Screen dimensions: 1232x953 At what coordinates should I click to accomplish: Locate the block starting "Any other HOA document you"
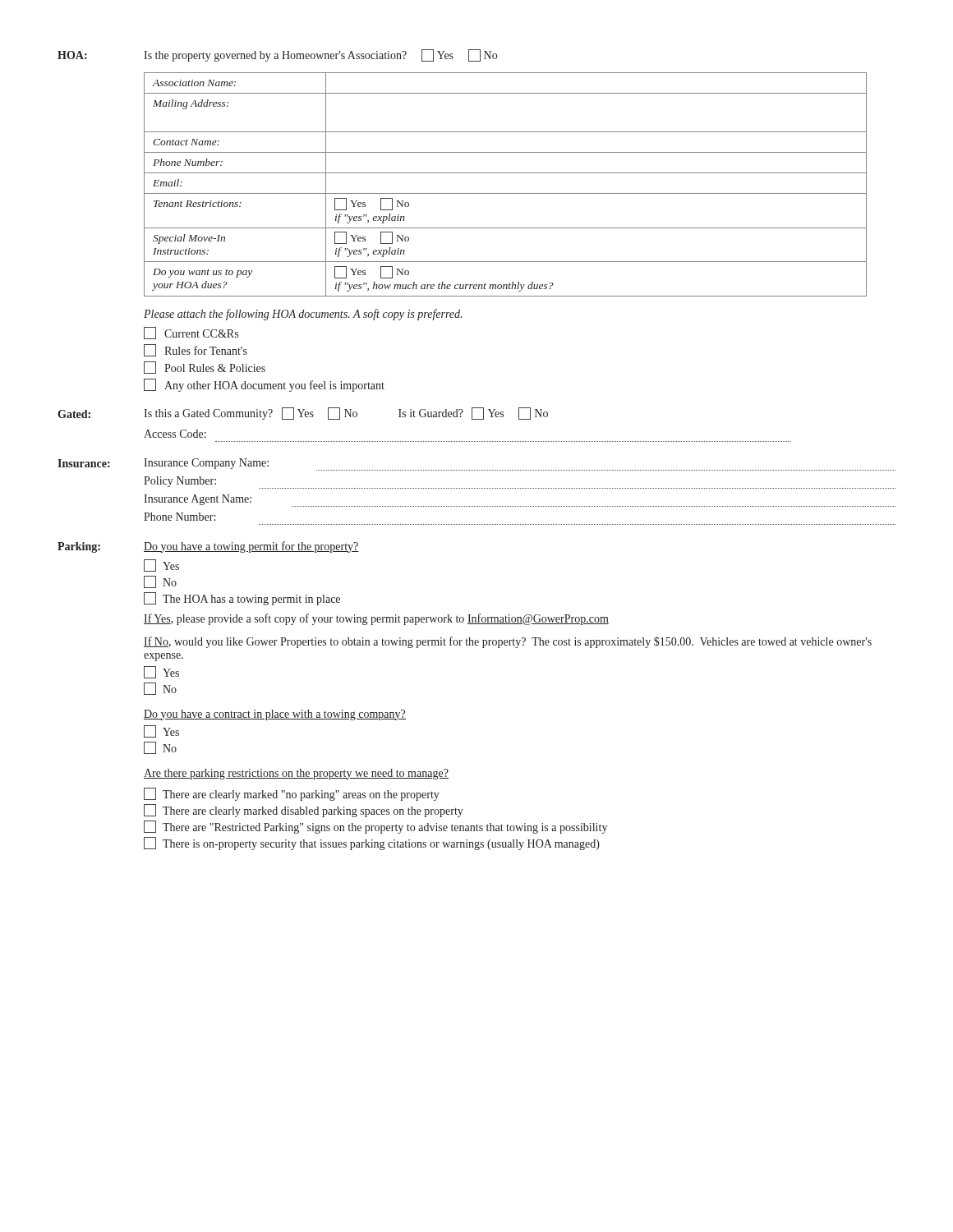pyautogui.click(x=264, y=385)
